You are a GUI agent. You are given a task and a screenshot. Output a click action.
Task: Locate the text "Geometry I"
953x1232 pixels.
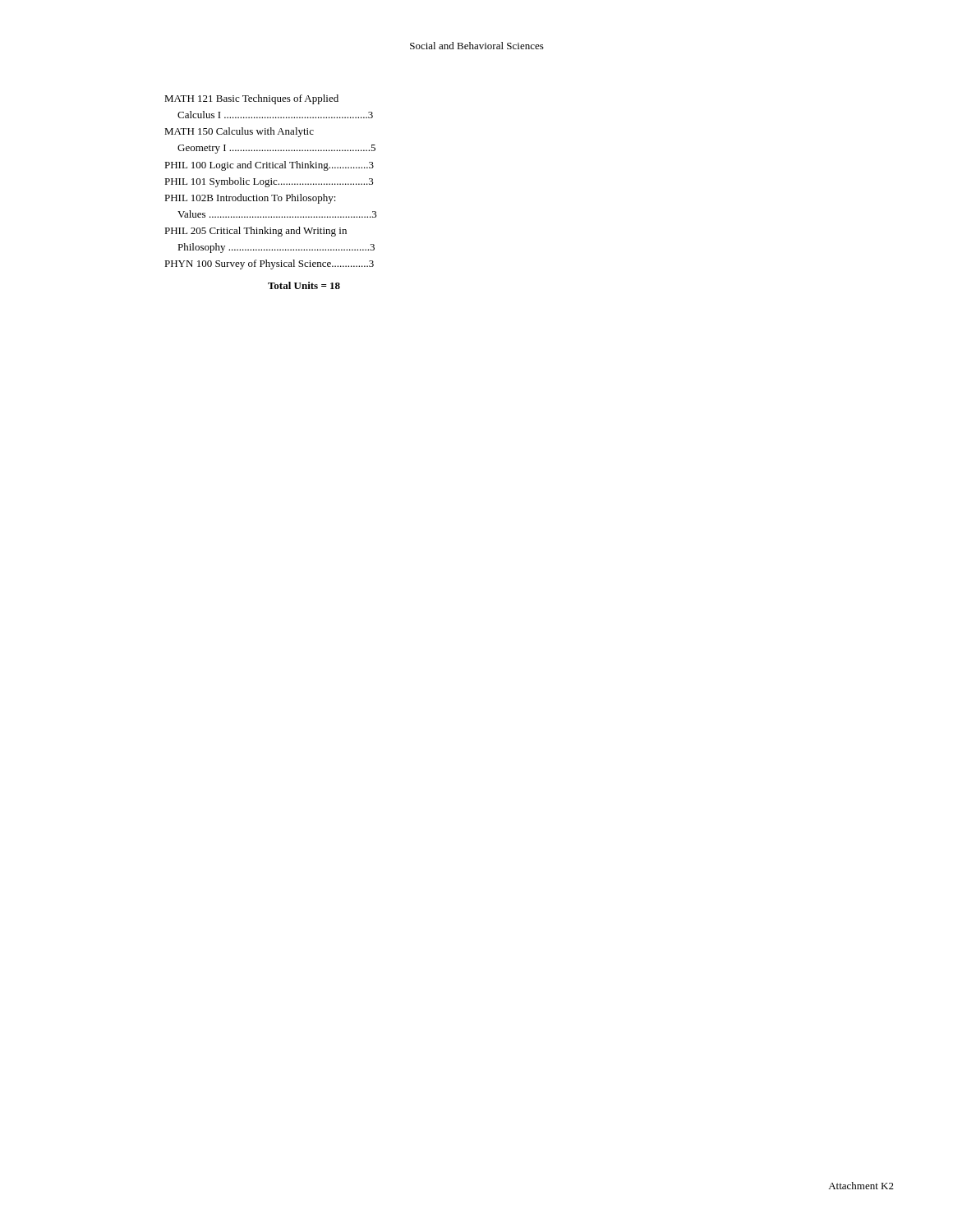pos(277,148)
